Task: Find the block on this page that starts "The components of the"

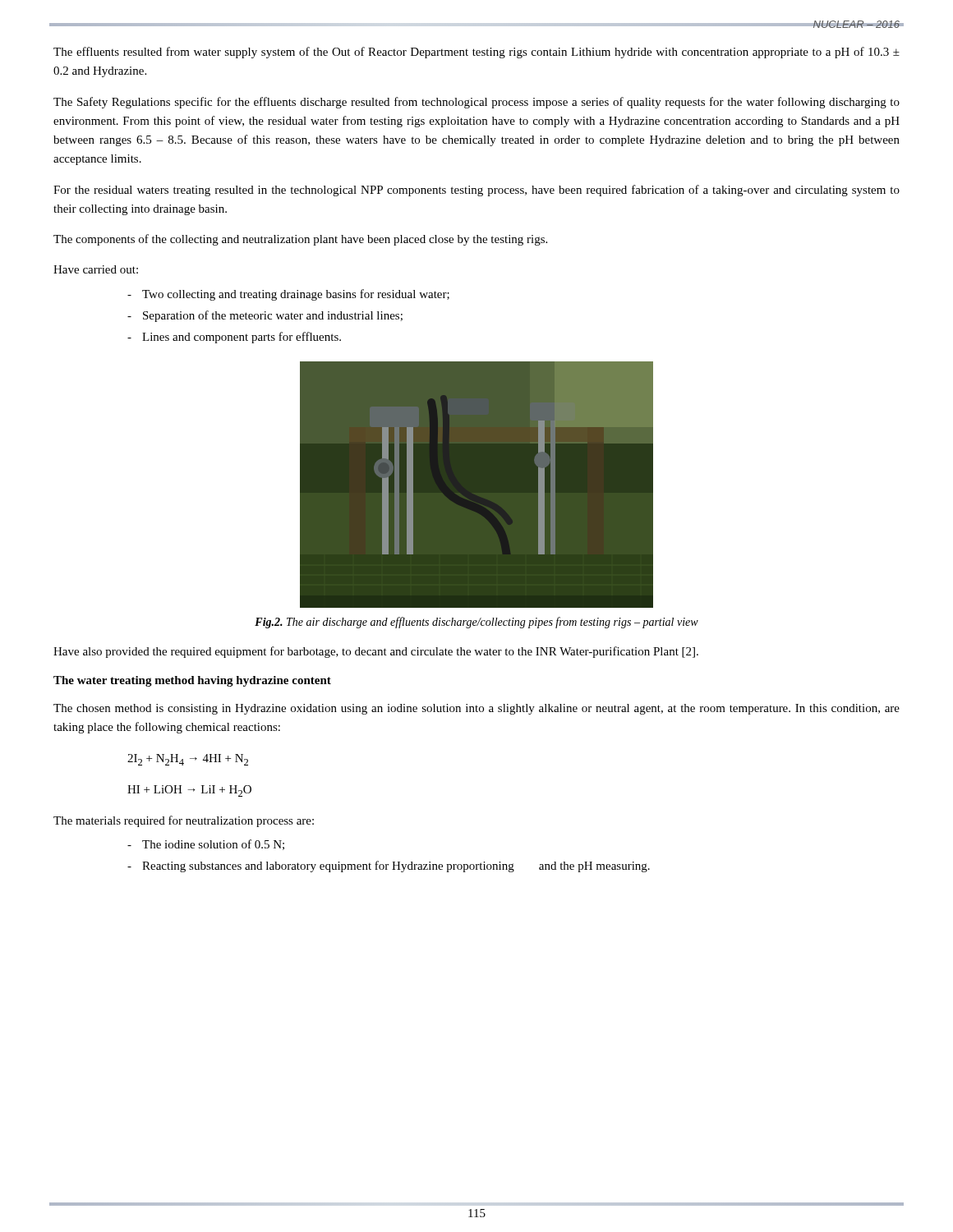Action: point(301,239)
